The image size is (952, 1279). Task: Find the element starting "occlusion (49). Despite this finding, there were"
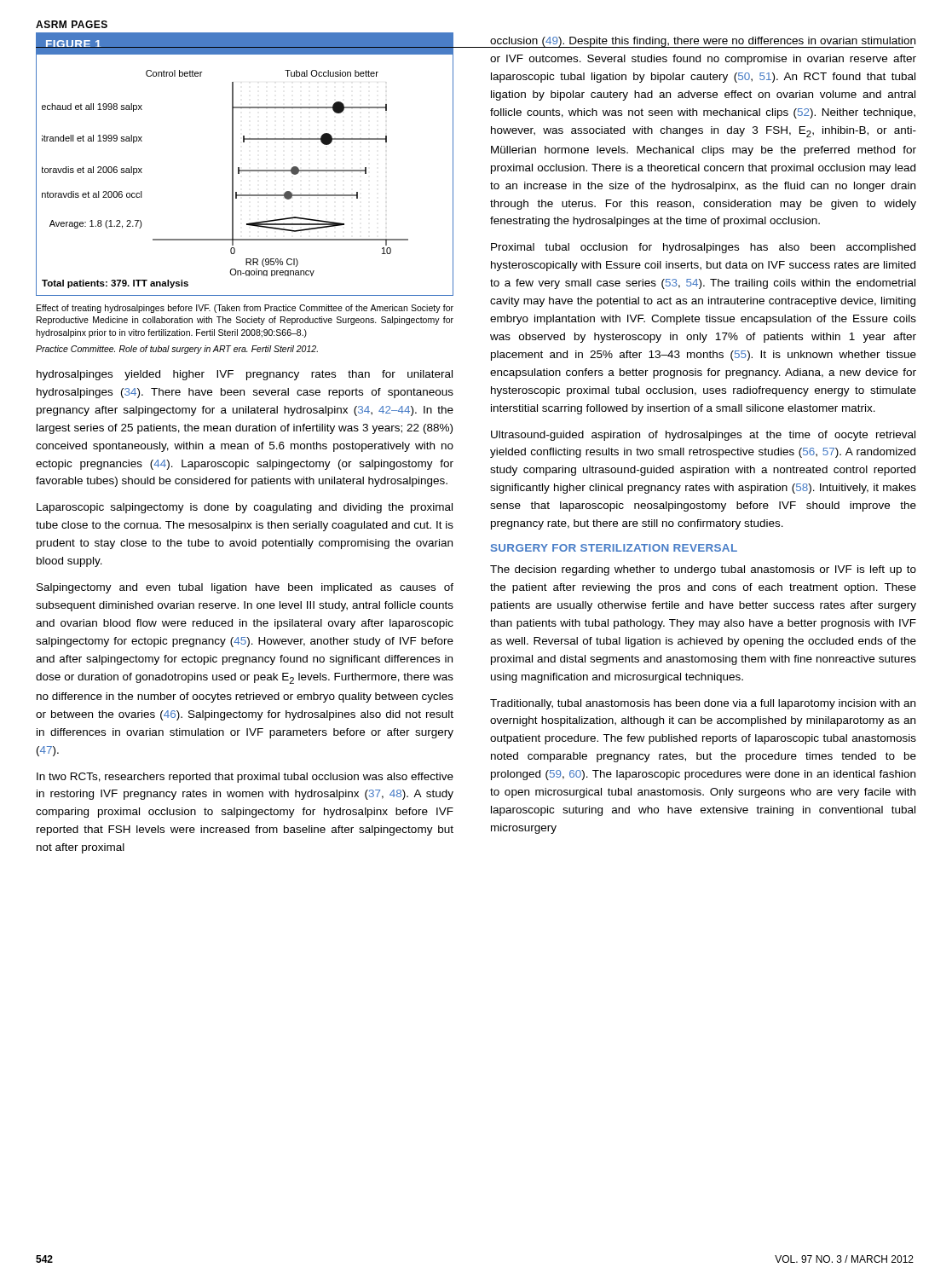coord(703,131)
